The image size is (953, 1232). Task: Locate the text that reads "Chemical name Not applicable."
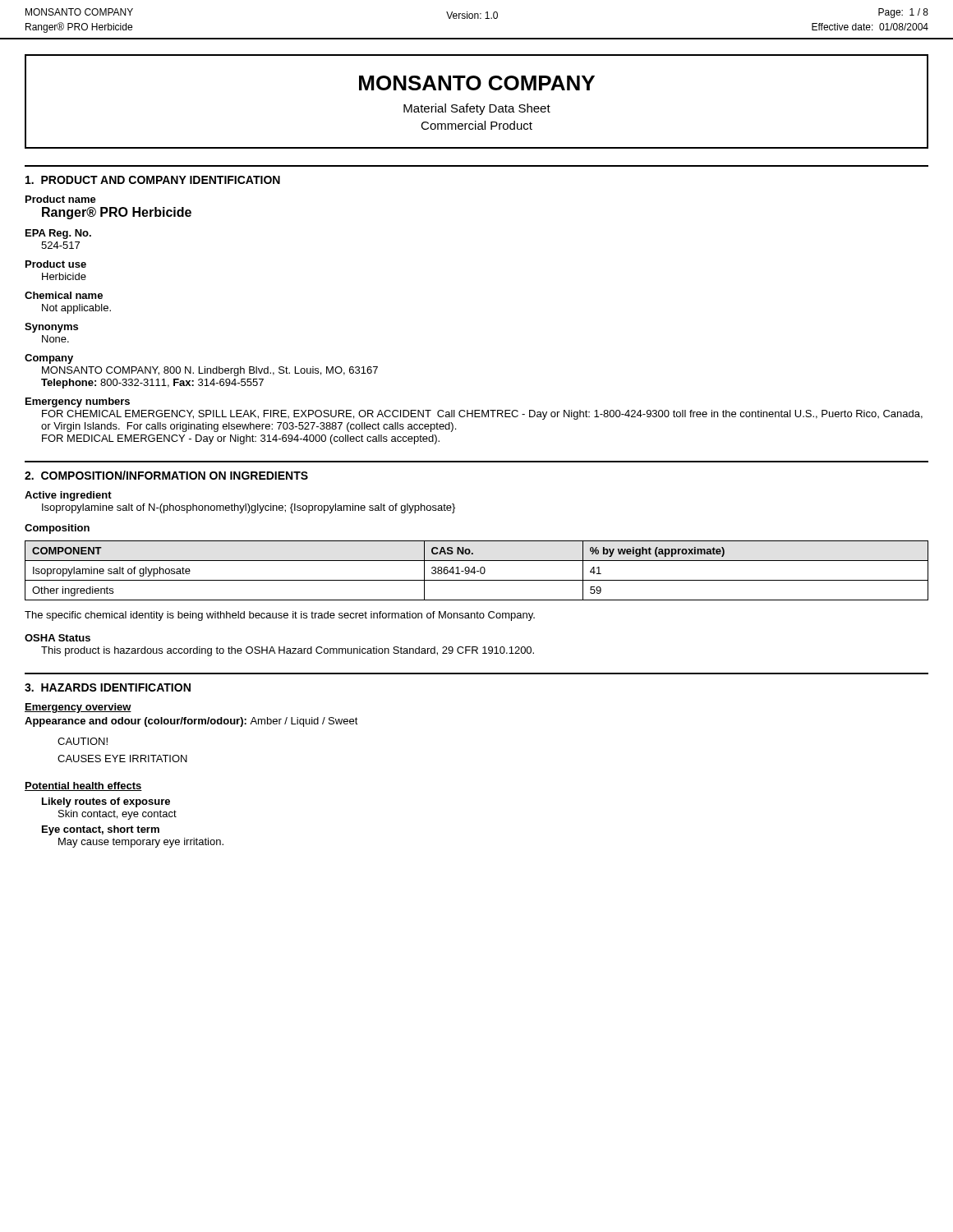[x=64, y=295]
